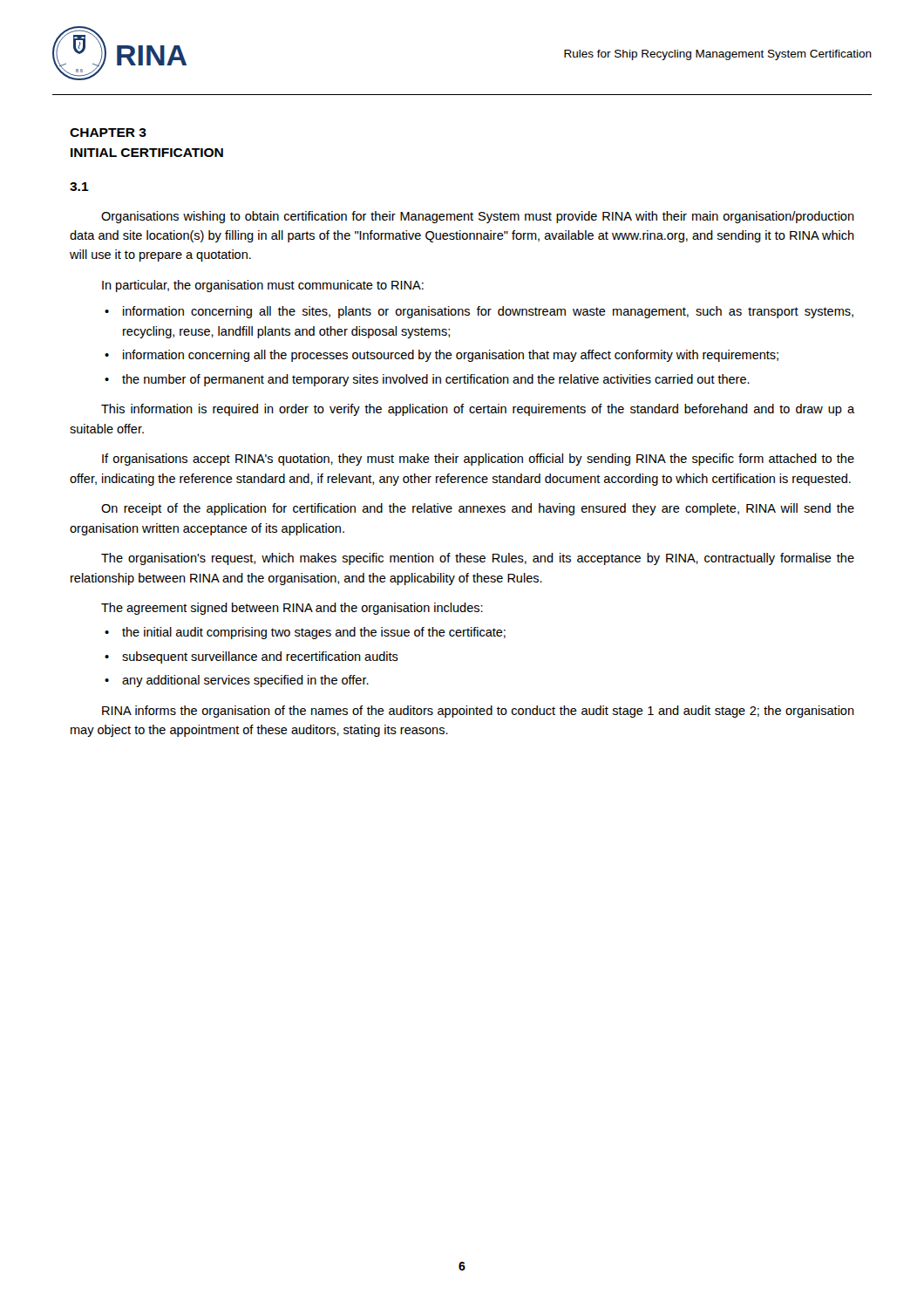Find "subsequent surveillance and recertification audits" on this page
This screenshot has height=1308, width=924.
(260, 657)
